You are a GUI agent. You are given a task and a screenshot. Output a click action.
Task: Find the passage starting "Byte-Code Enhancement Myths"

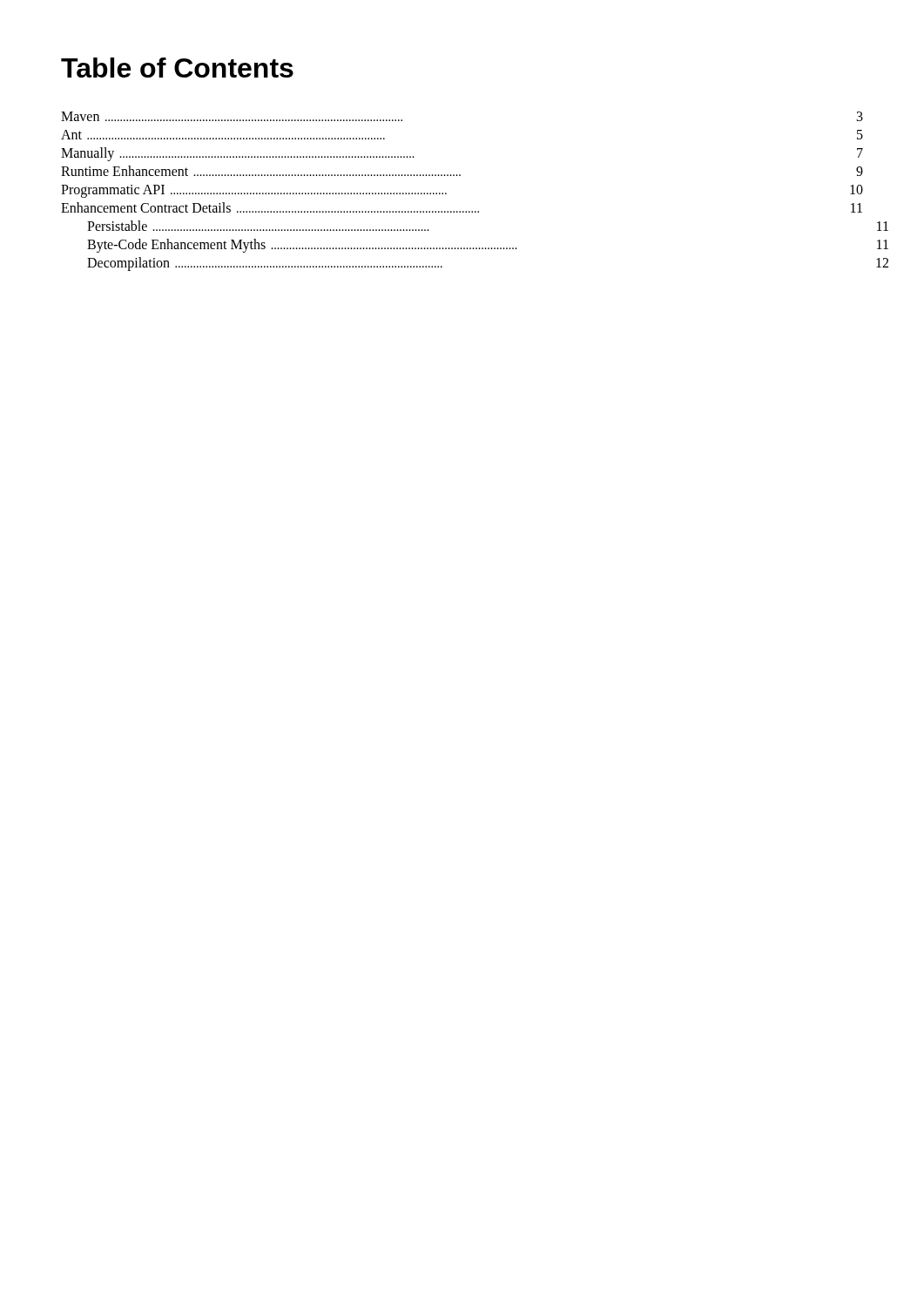pyautogui.click(x=462, y=245)
